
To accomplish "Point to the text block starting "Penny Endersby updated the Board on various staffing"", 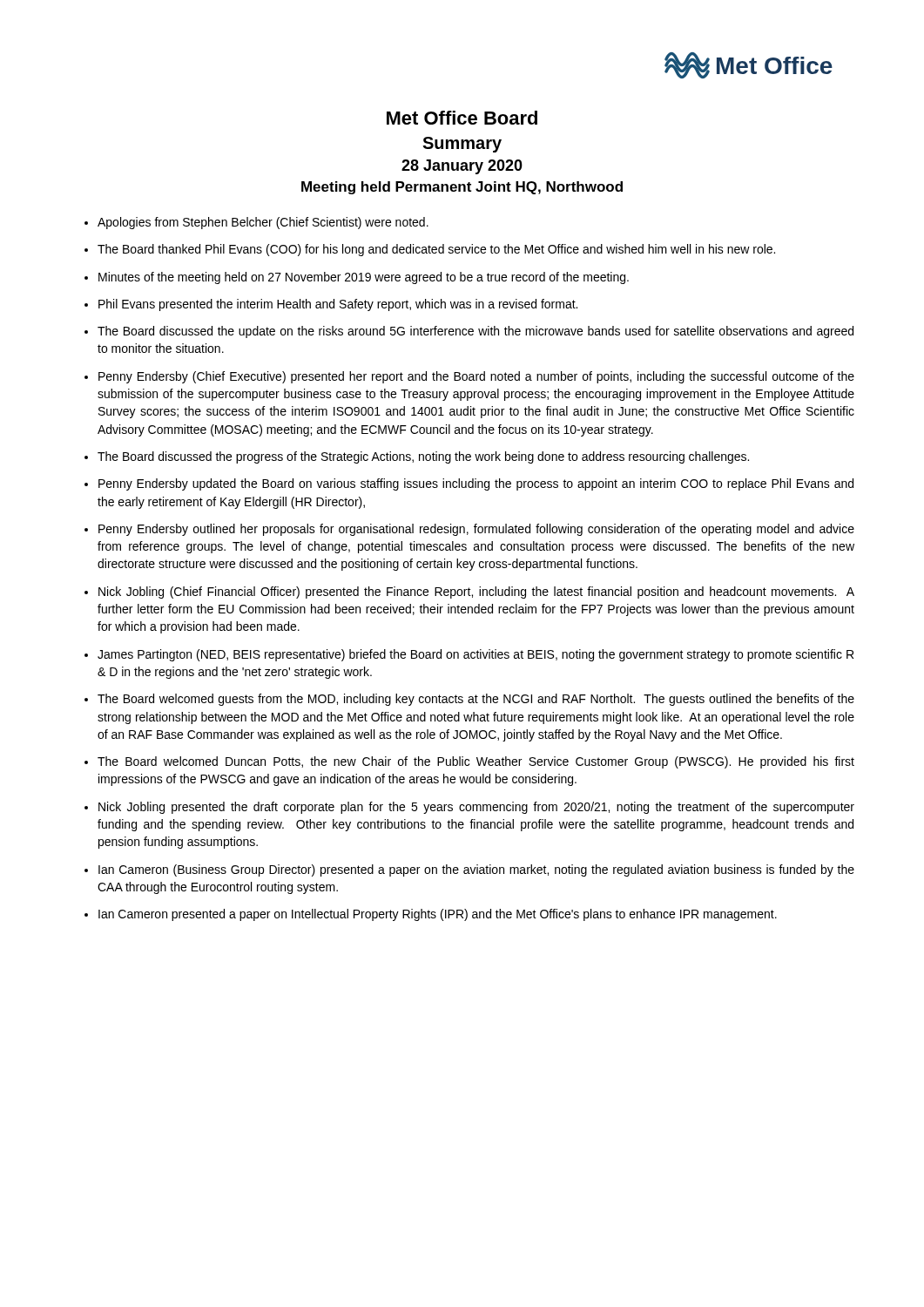I will tap(476, 493).
